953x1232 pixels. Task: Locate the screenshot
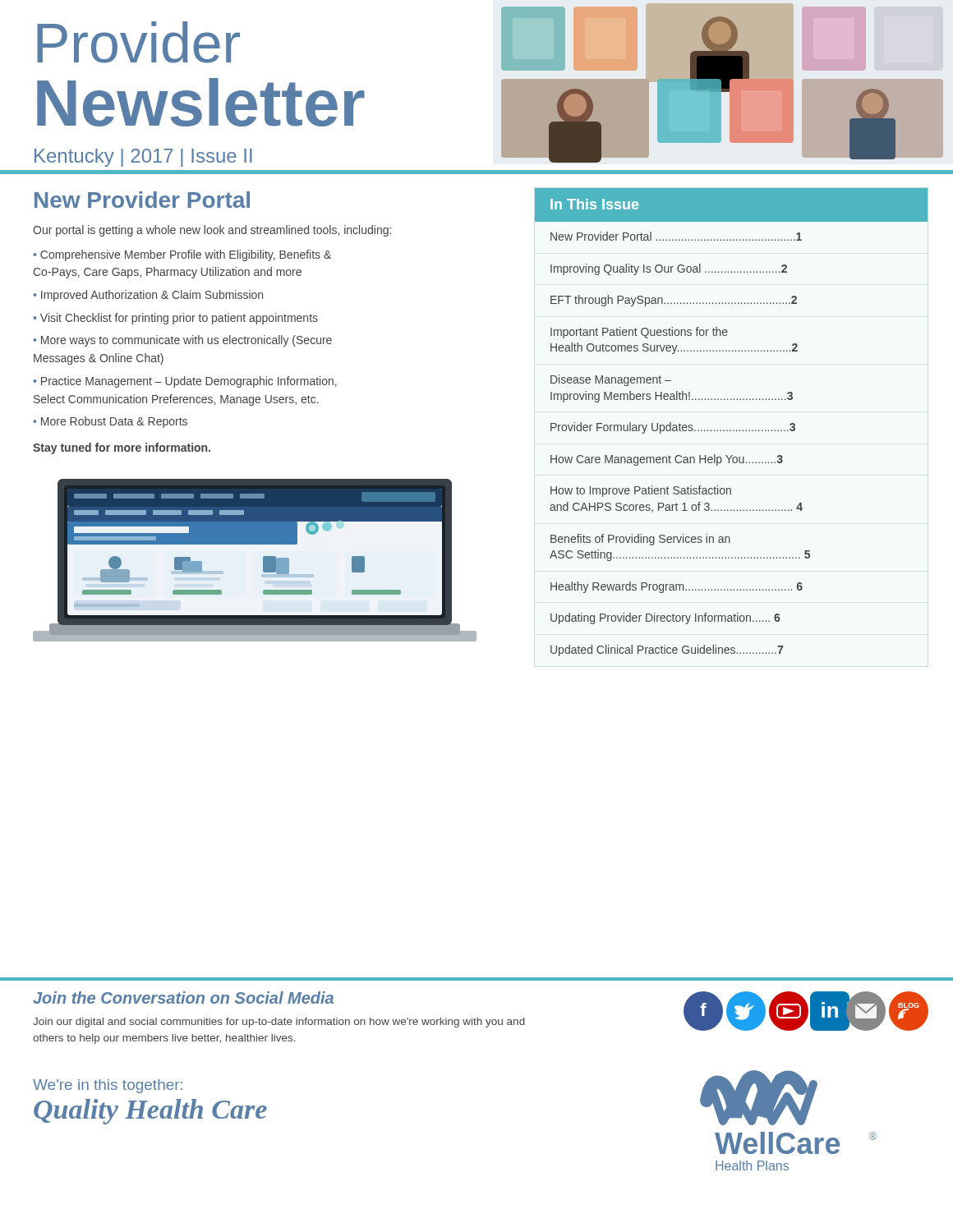[x=271, y=553]
